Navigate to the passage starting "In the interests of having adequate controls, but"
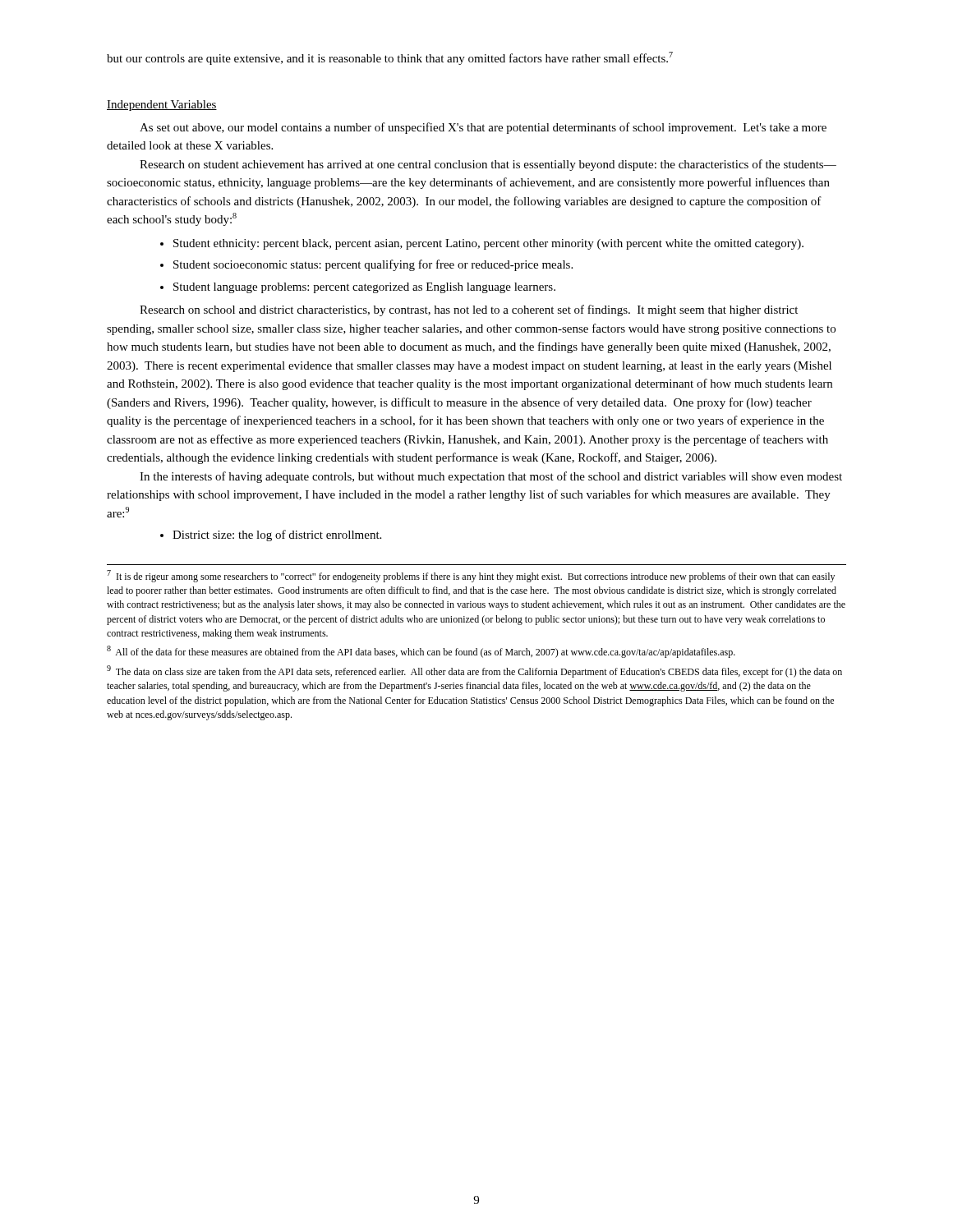 tap(476, 495)
